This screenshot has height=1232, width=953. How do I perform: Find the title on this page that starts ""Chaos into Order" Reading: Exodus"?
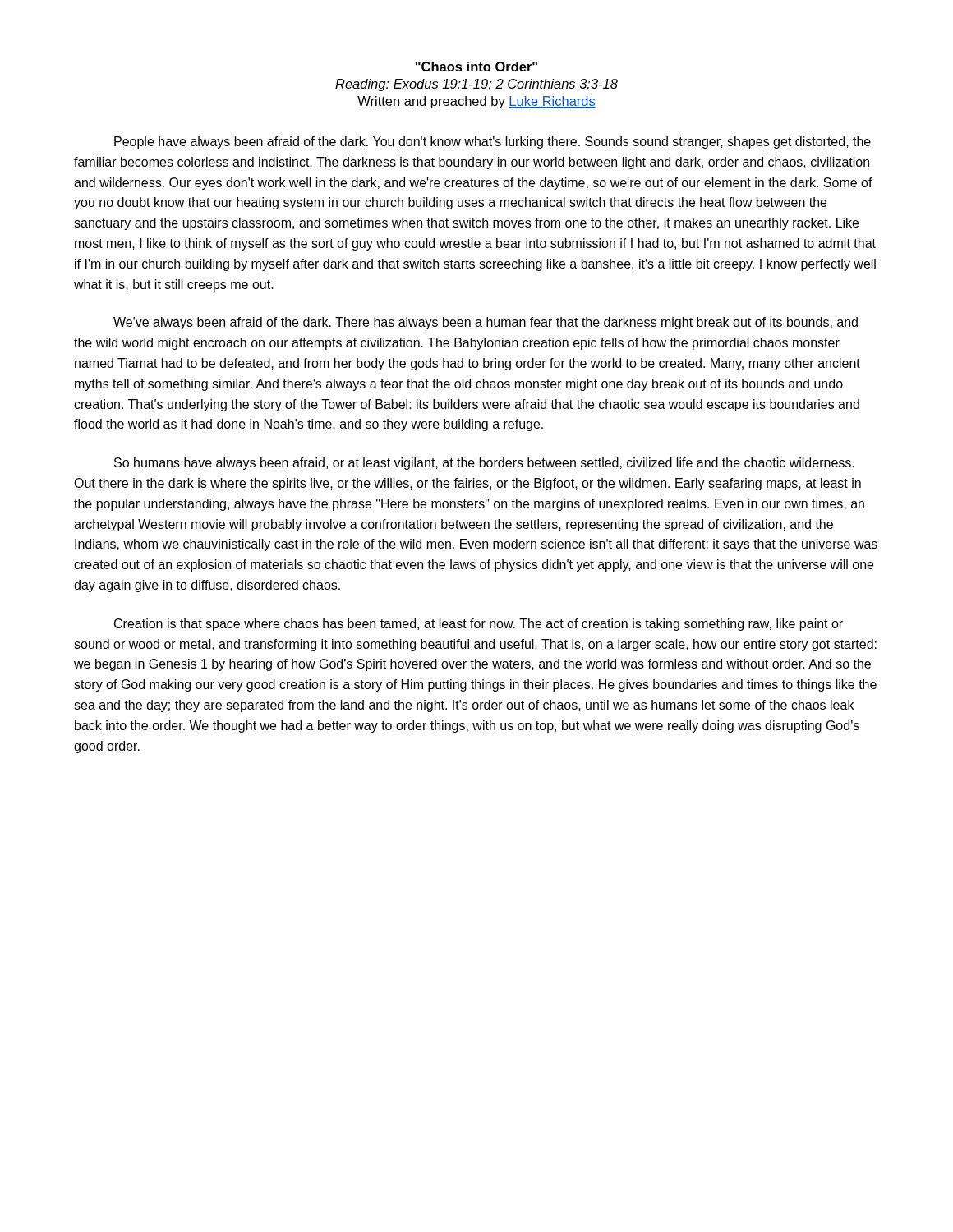click(x=476, y=84)
